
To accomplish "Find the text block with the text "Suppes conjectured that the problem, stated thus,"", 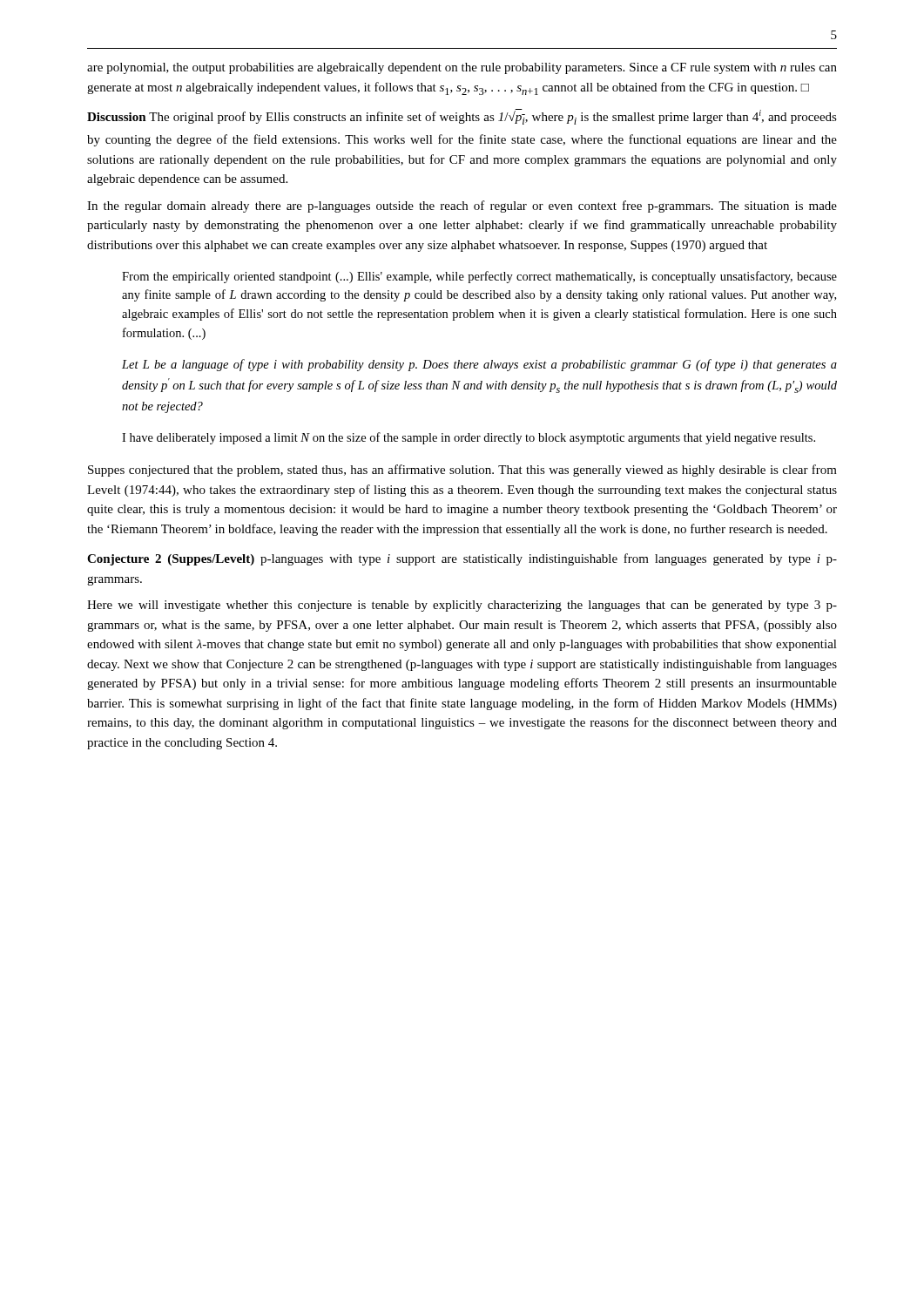I will [462, 499].
